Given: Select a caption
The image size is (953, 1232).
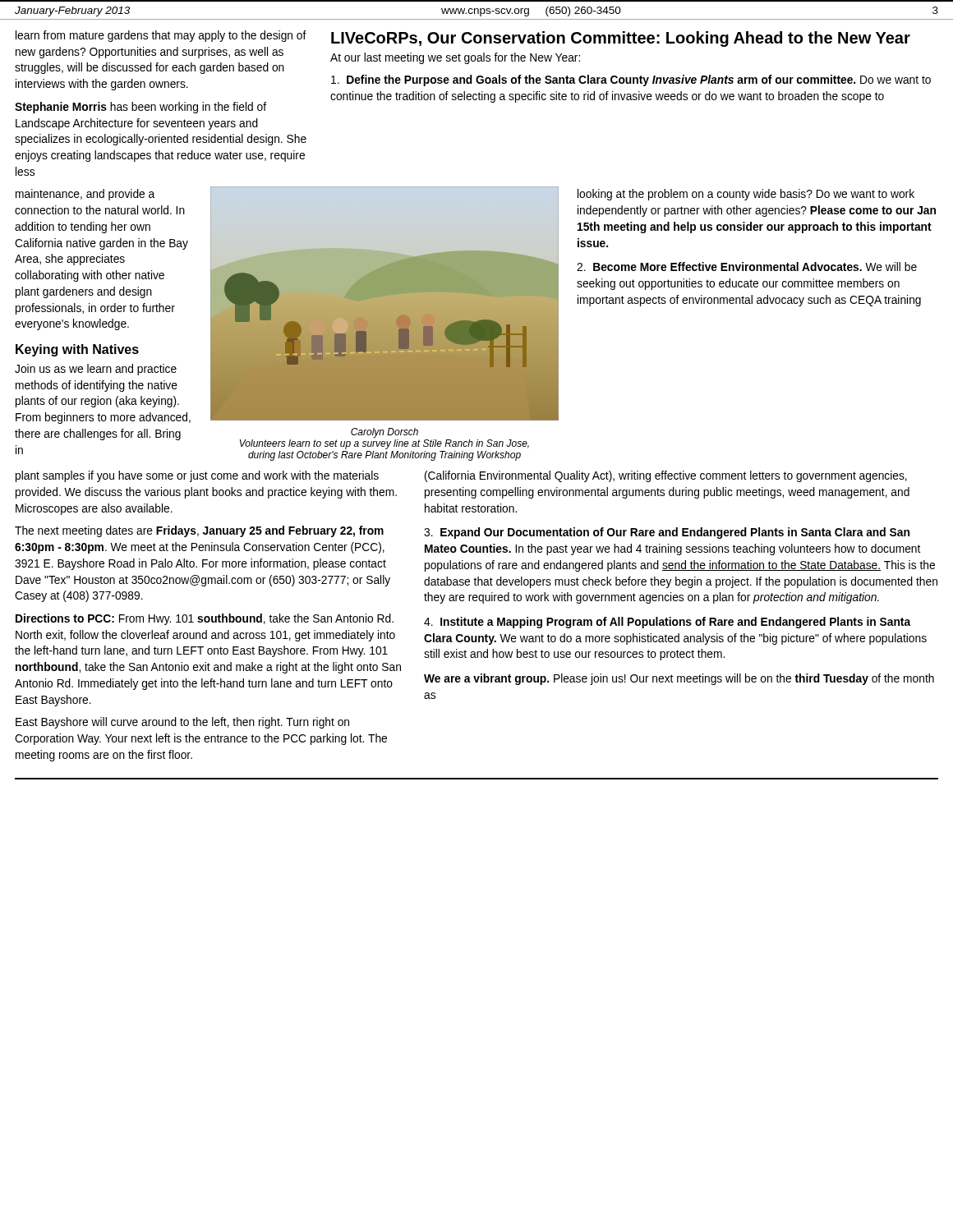Looking at the screenshot, I should coord(384,444).
